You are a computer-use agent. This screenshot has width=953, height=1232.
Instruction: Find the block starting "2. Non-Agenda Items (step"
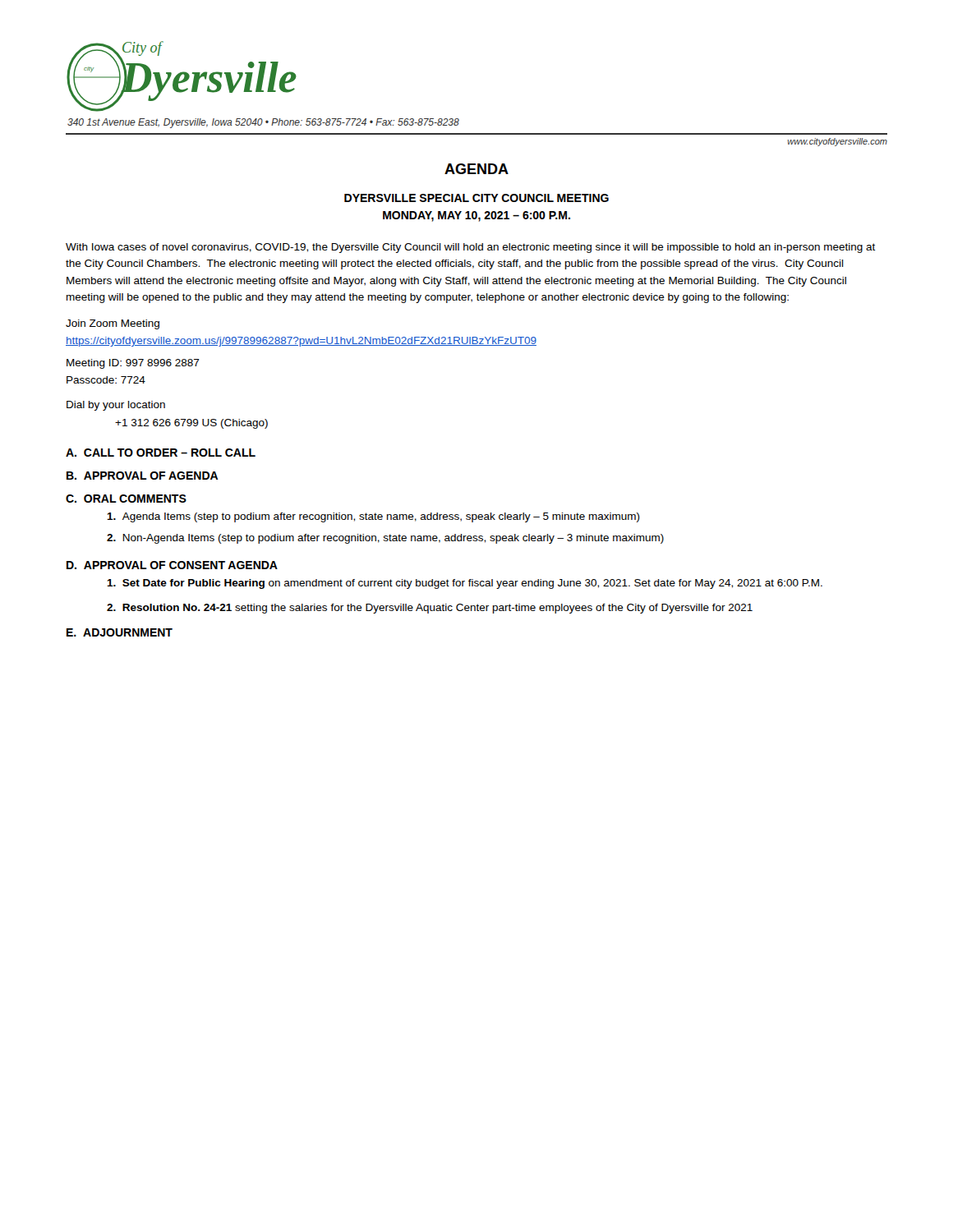pyautogui.click(x=385, y=538)
